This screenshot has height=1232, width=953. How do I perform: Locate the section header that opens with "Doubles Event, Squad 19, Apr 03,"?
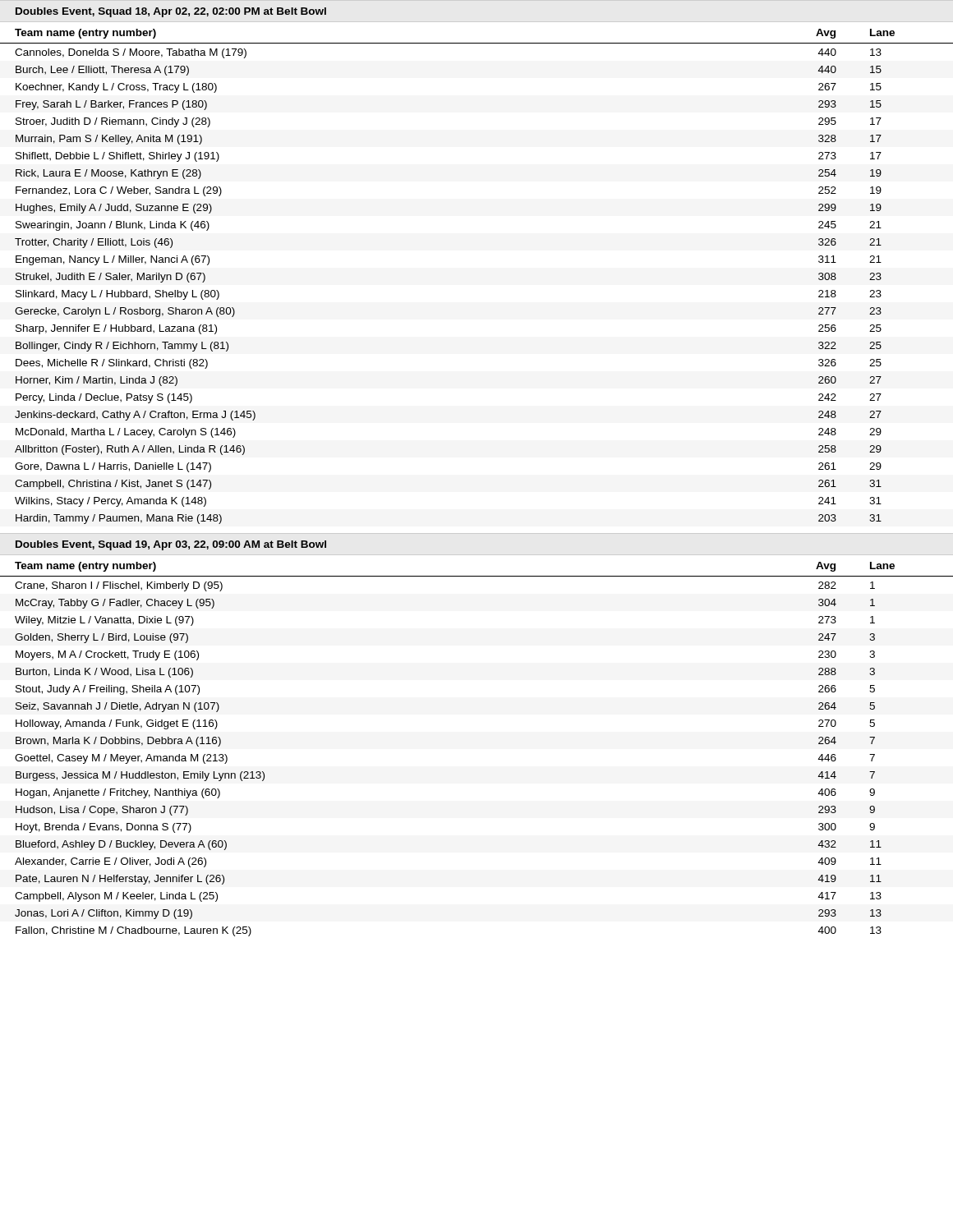tap(171, 544)
